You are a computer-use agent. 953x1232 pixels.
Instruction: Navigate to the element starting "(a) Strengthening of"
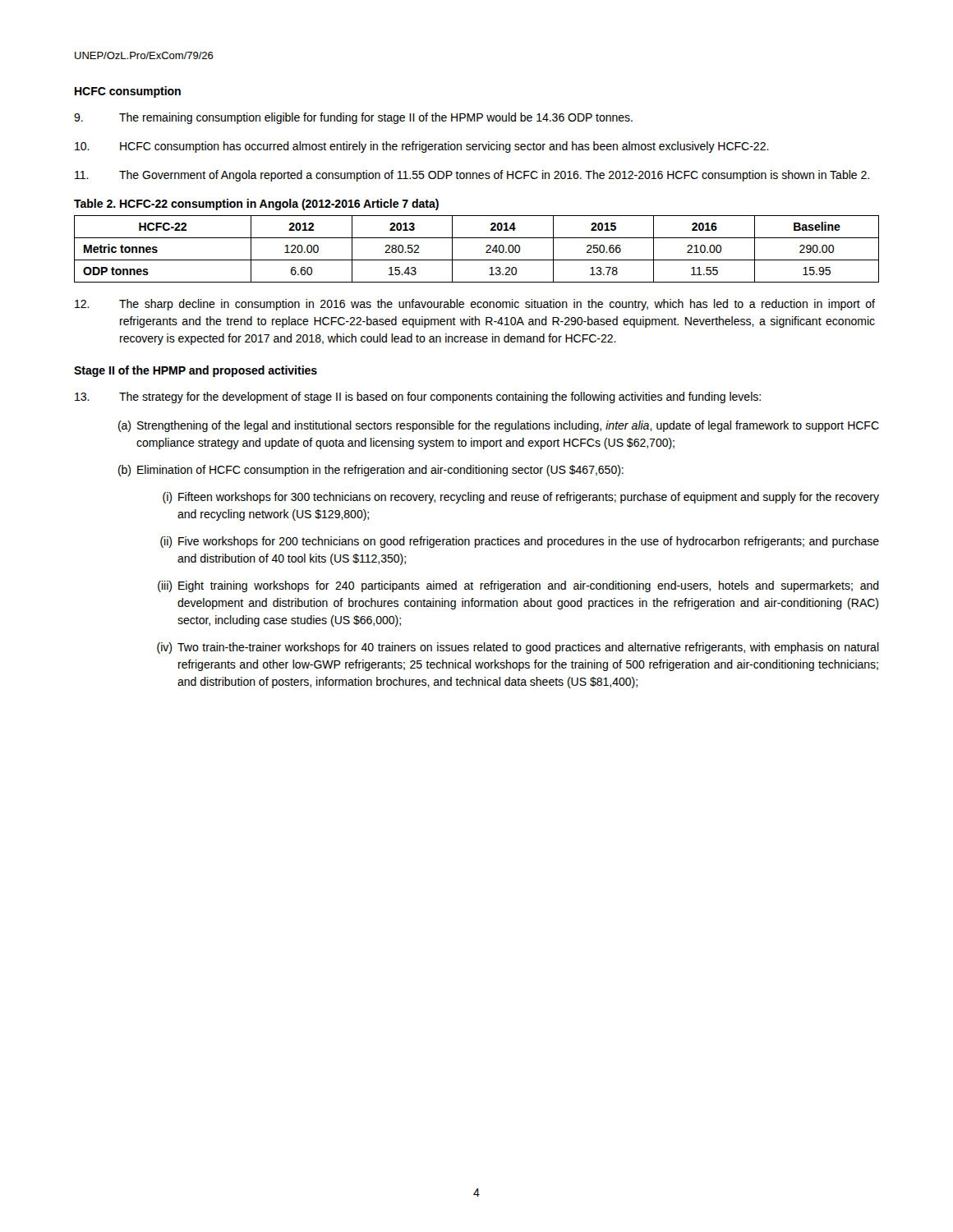tap(476, 435)
